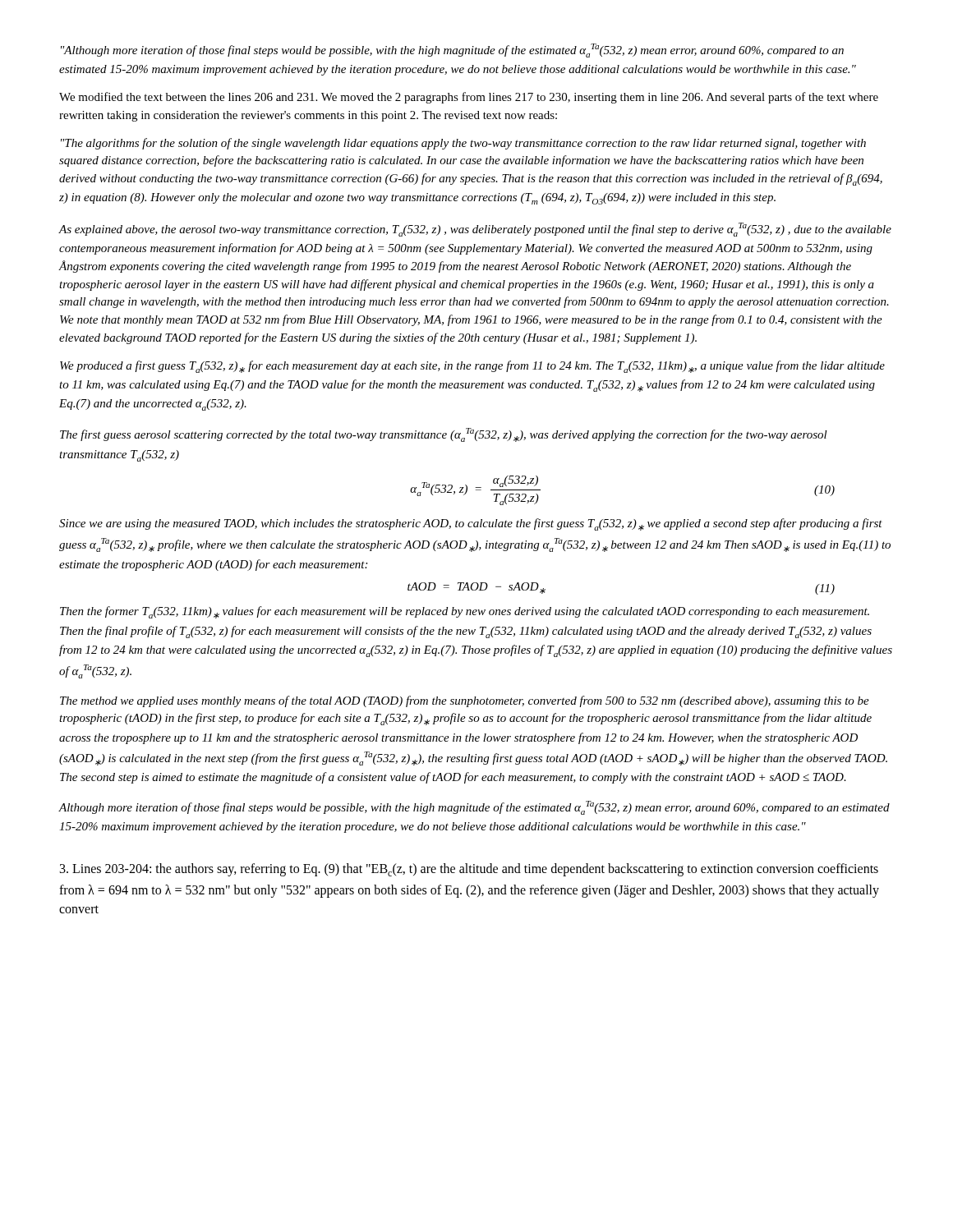Navigate to the region starting "As explained above, the"

click(x=476, y=283)
